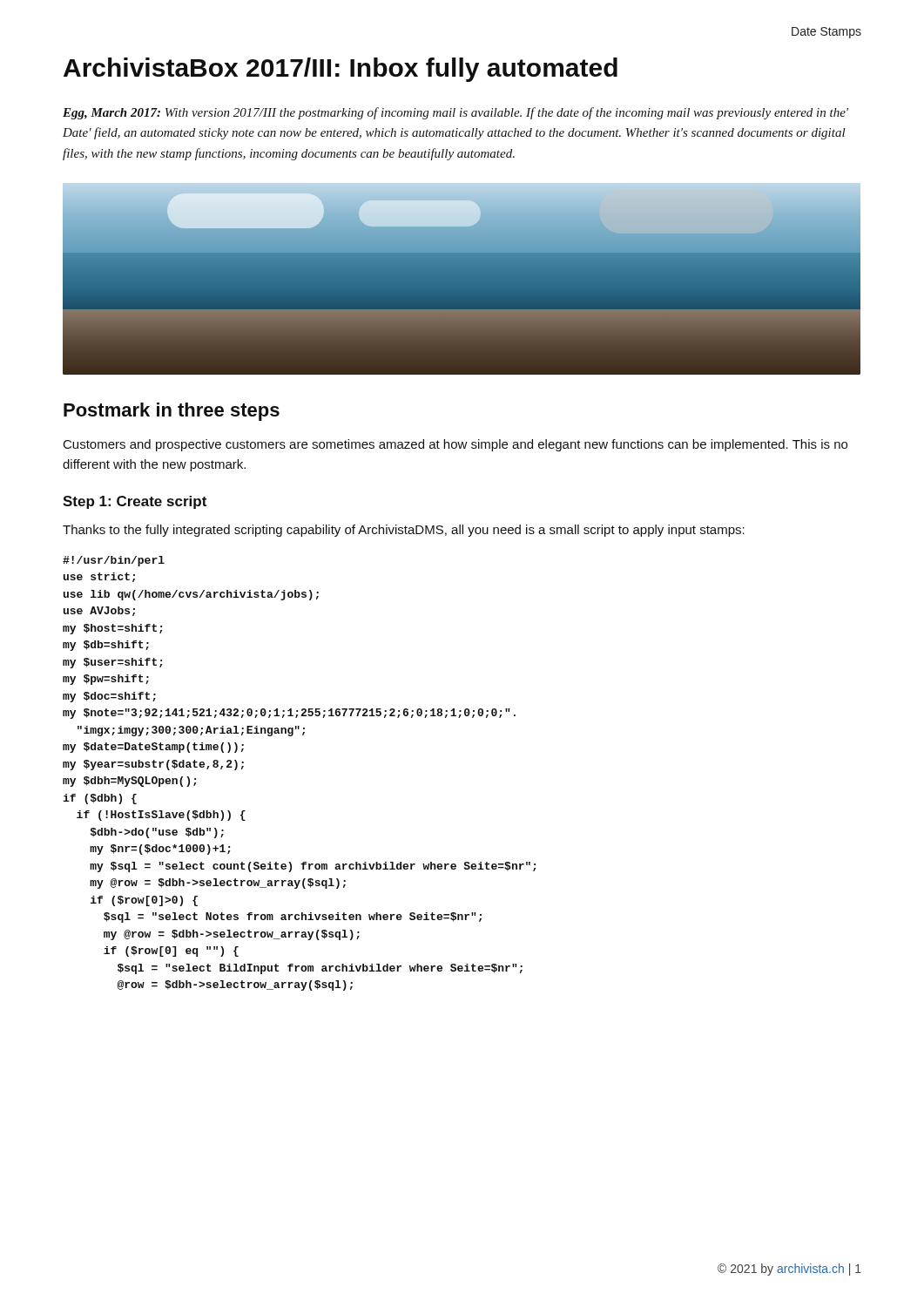Locate the section header containing "Postmark in three steps"
The image size is (924, 1307).
pos(172,412)
